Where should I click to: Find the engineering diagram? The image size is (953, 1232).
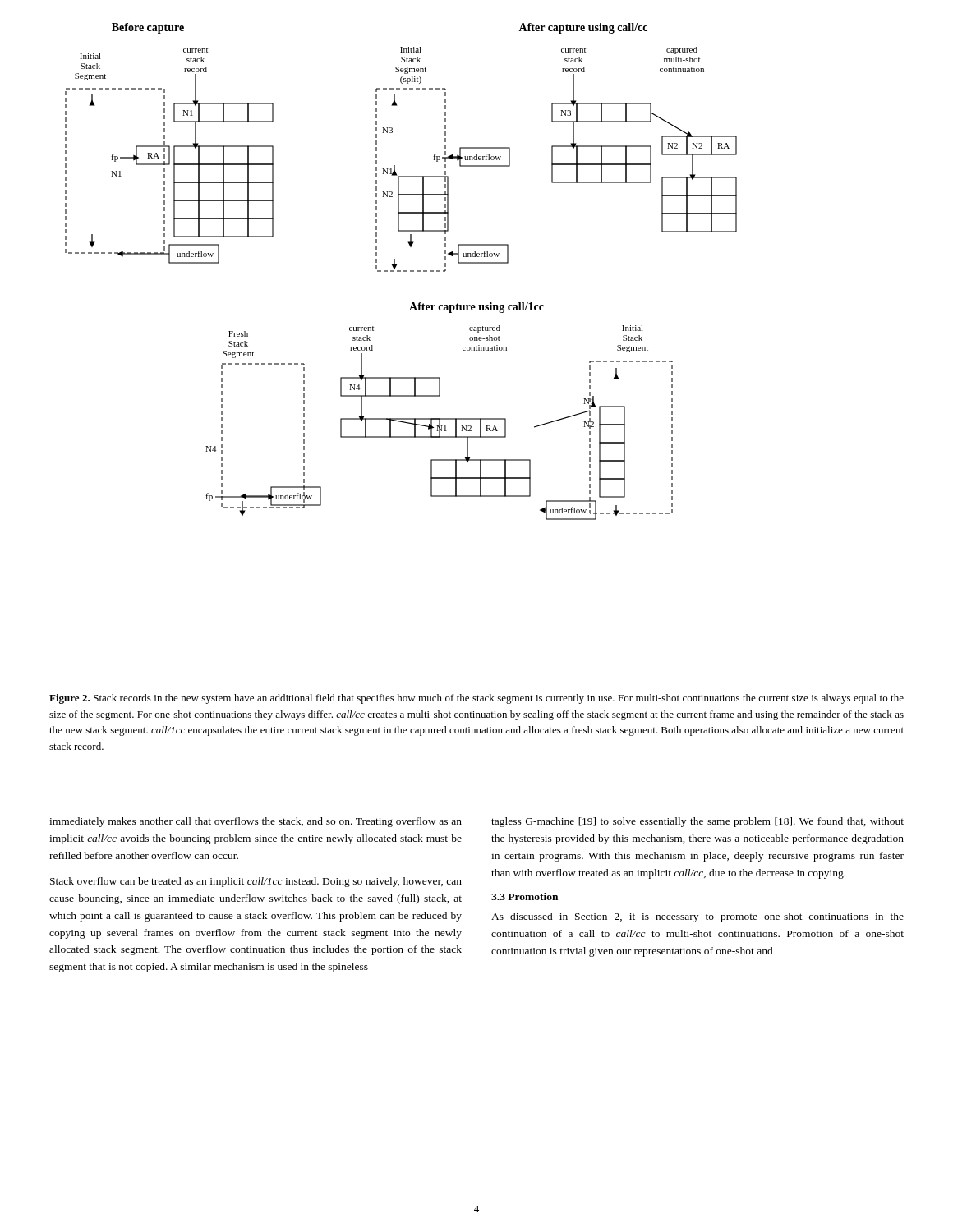pos(476,353)
